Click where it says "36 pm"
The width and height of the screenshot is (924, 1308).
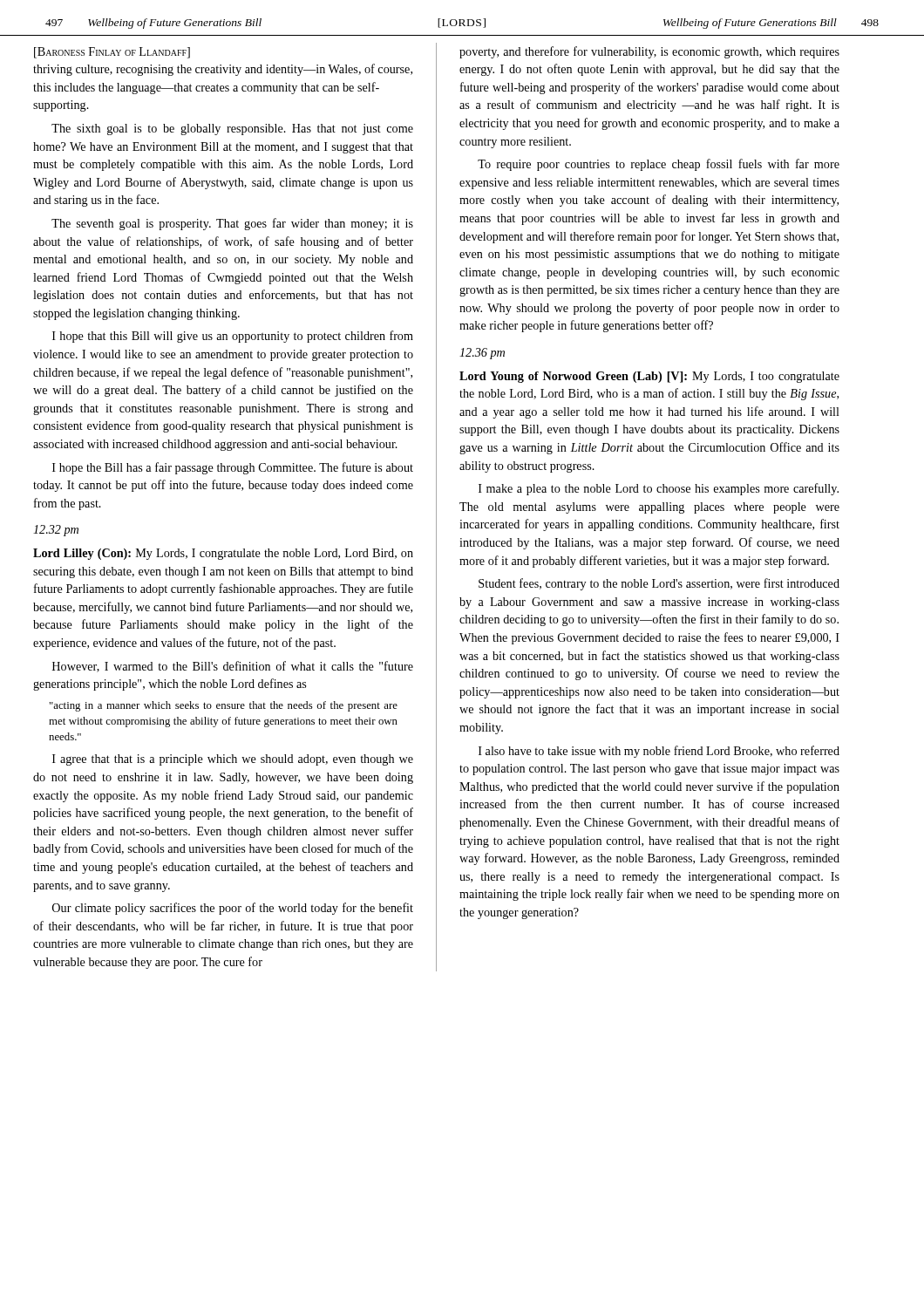click(482, 352)
